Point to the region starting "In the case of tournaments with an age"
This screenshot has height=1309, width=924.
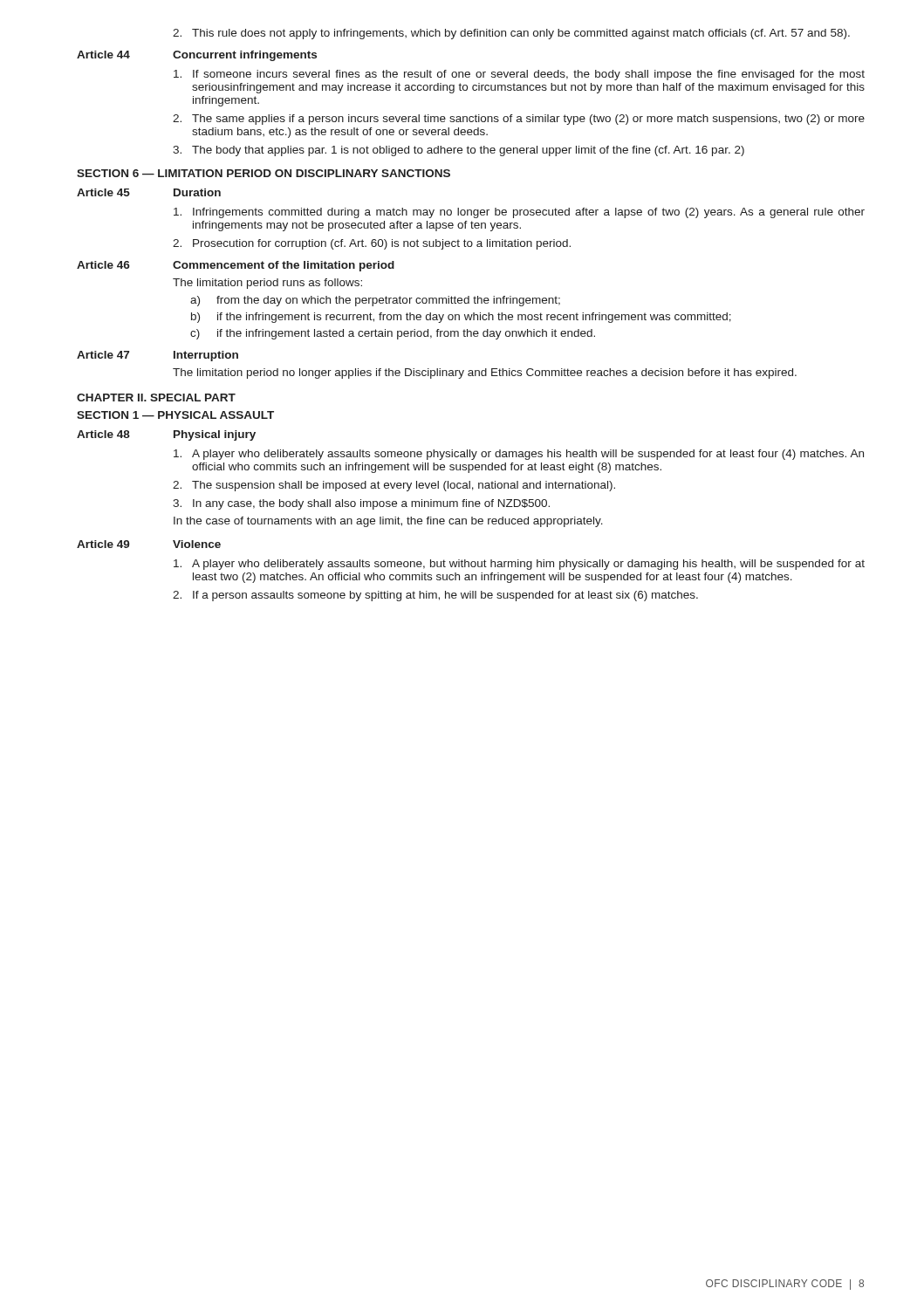tap(471, 521)
